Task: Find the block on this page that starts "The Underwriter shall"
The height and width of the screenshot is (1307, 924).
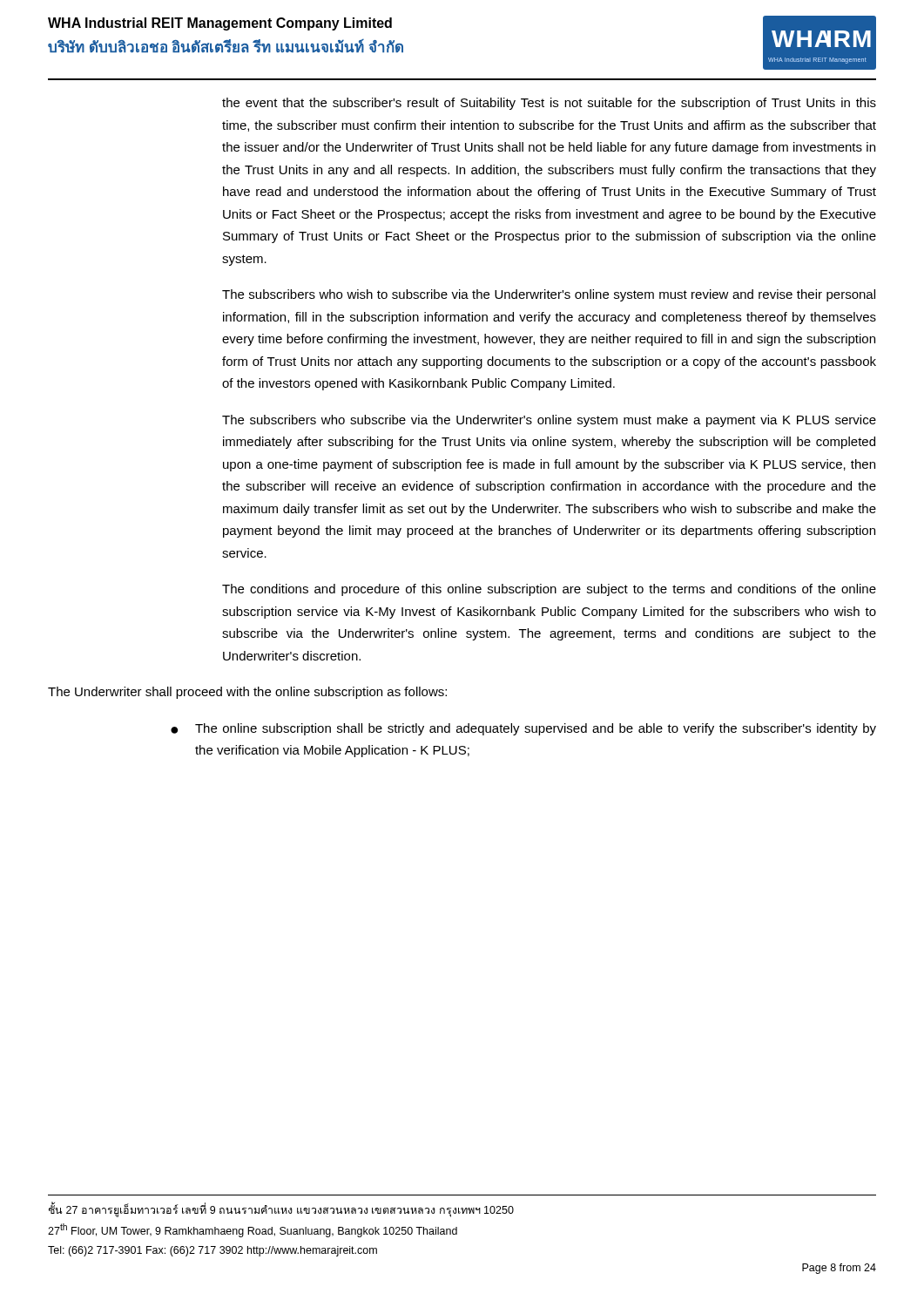Action: [x=248, y=691]
